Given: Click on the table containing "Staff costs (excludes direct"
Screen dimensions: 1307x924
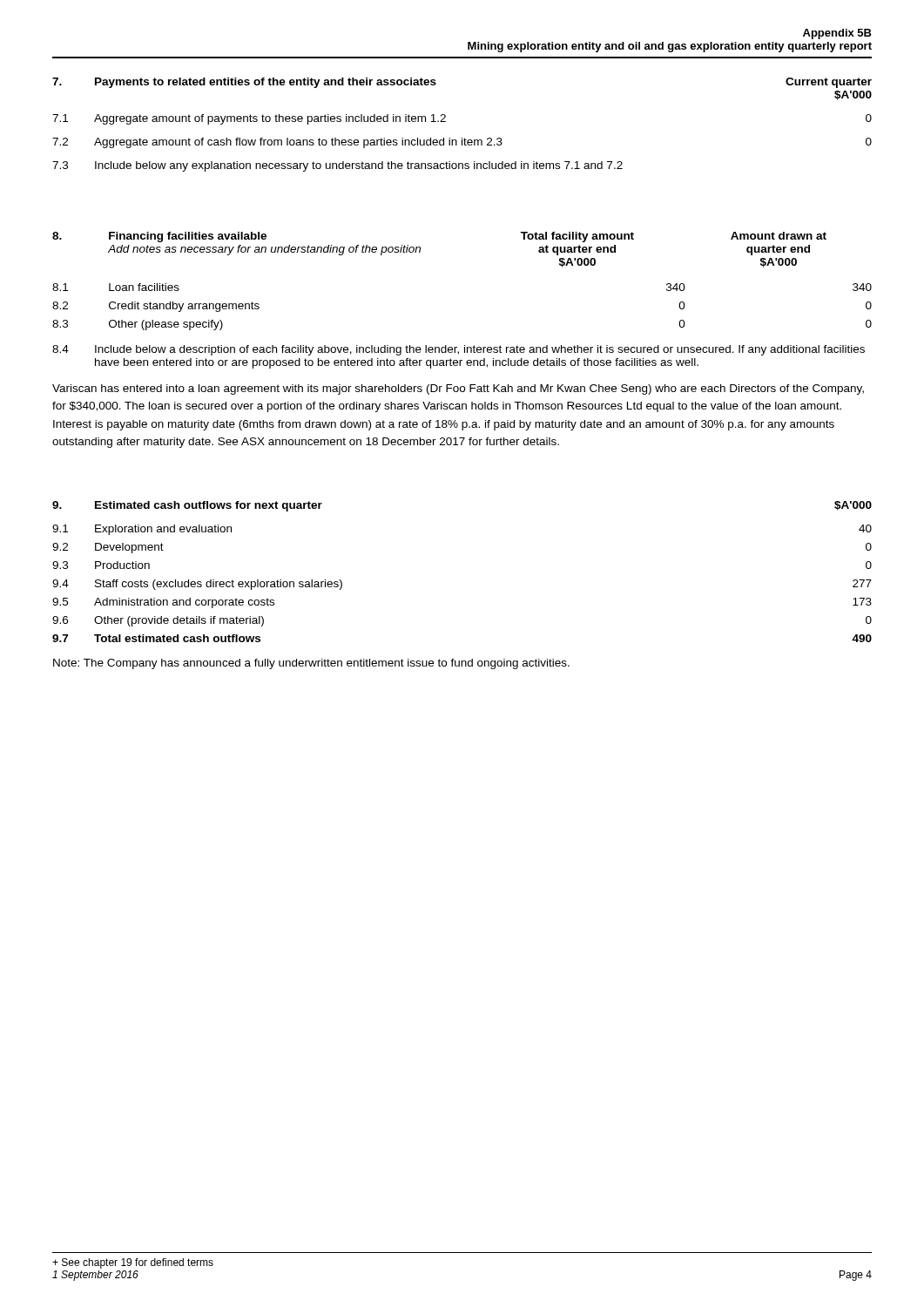Looking at the screenshot, I should [462, 583].
